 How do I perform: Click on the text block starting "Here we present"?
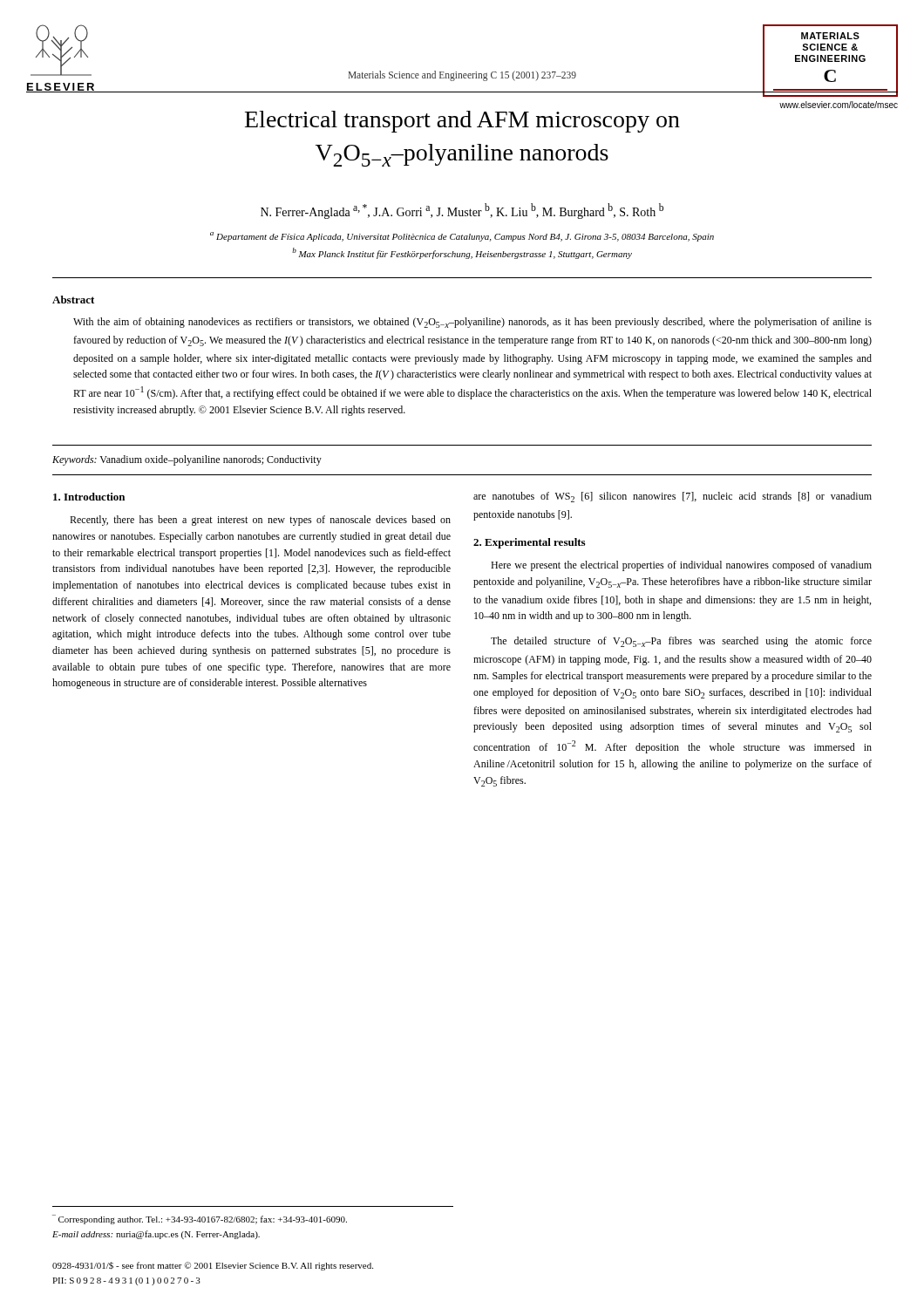pos(673,674)
